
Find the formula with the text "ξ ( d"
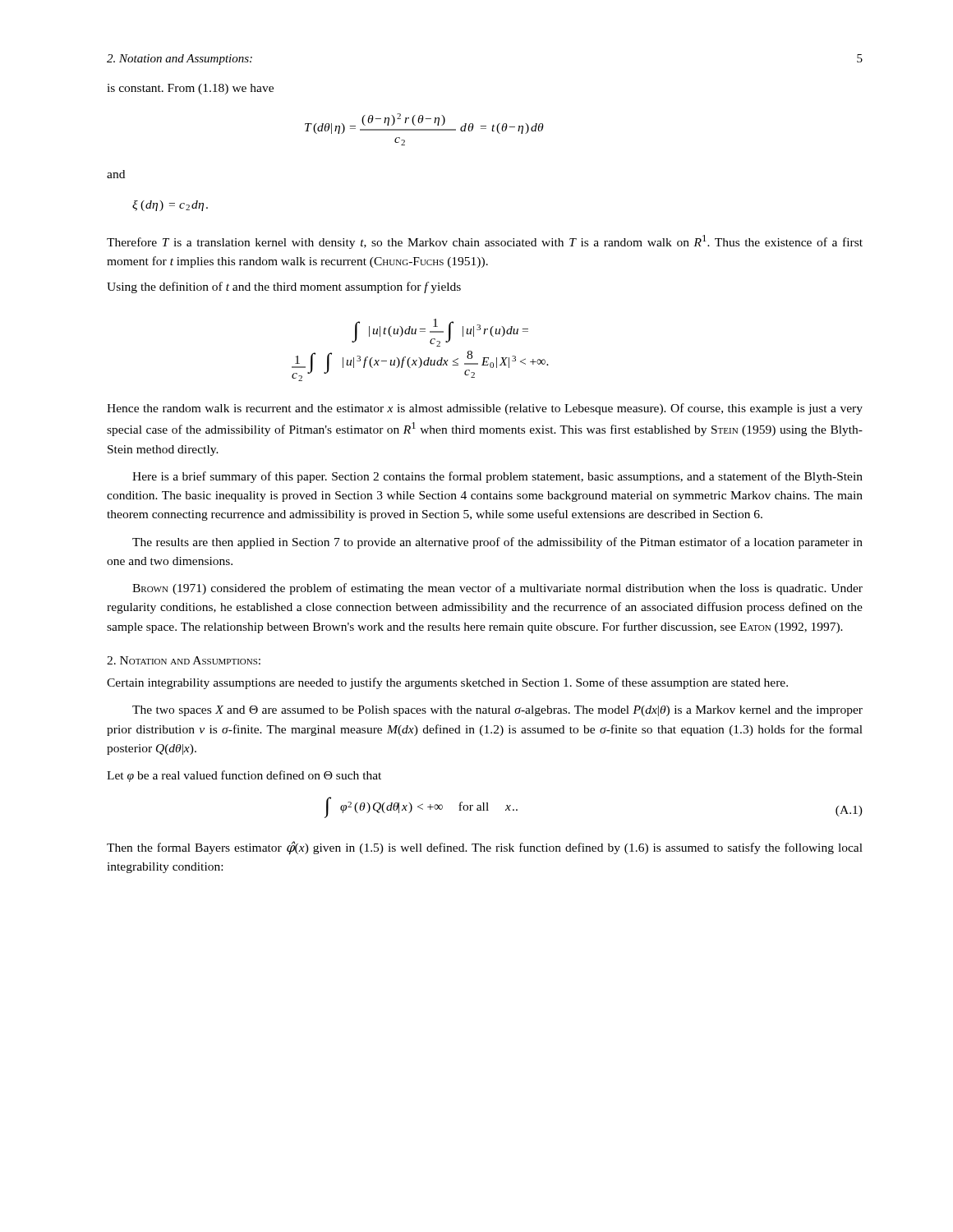coord(206,203)
